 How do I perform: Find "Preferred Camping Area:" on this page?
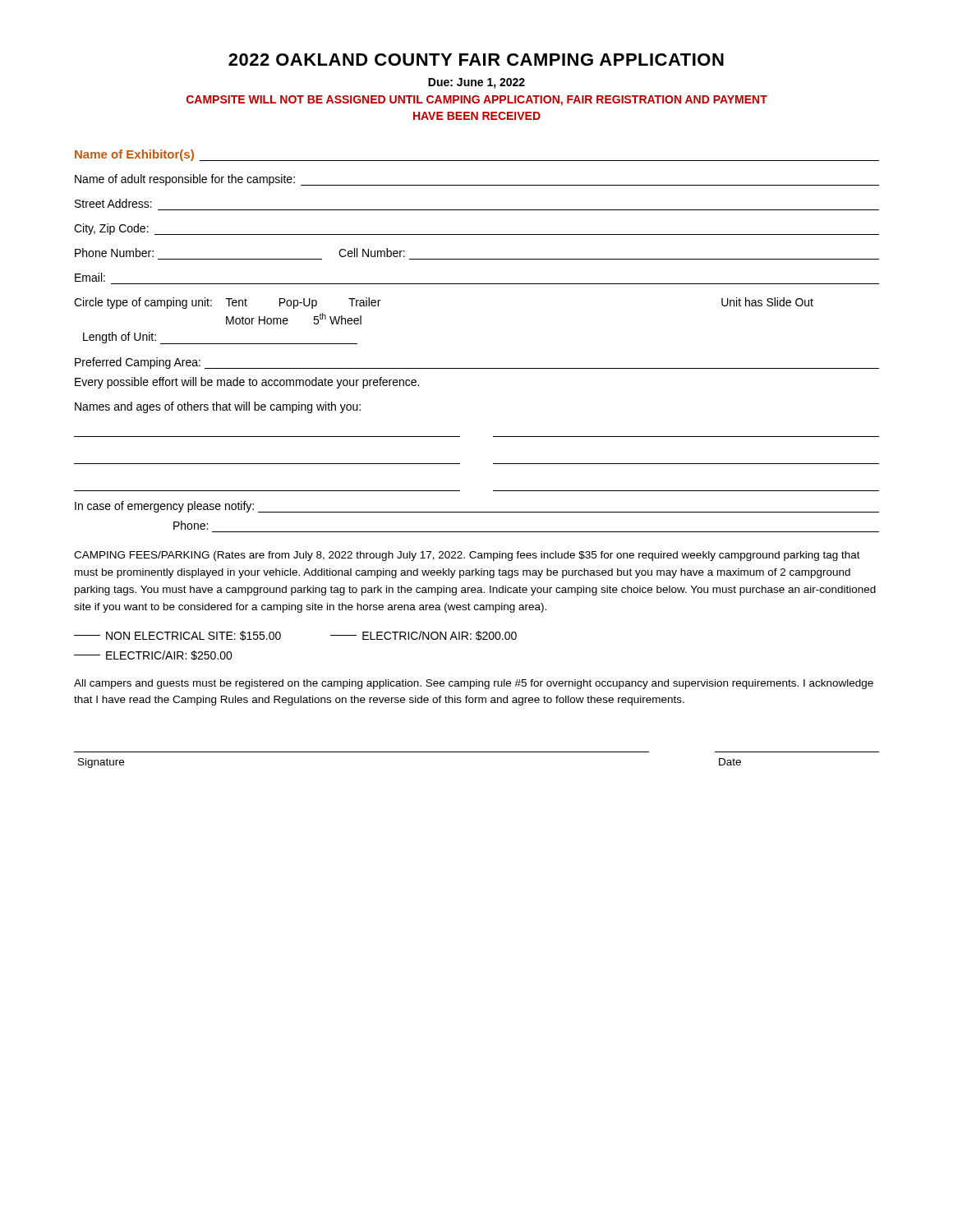(x=476, y=362)
